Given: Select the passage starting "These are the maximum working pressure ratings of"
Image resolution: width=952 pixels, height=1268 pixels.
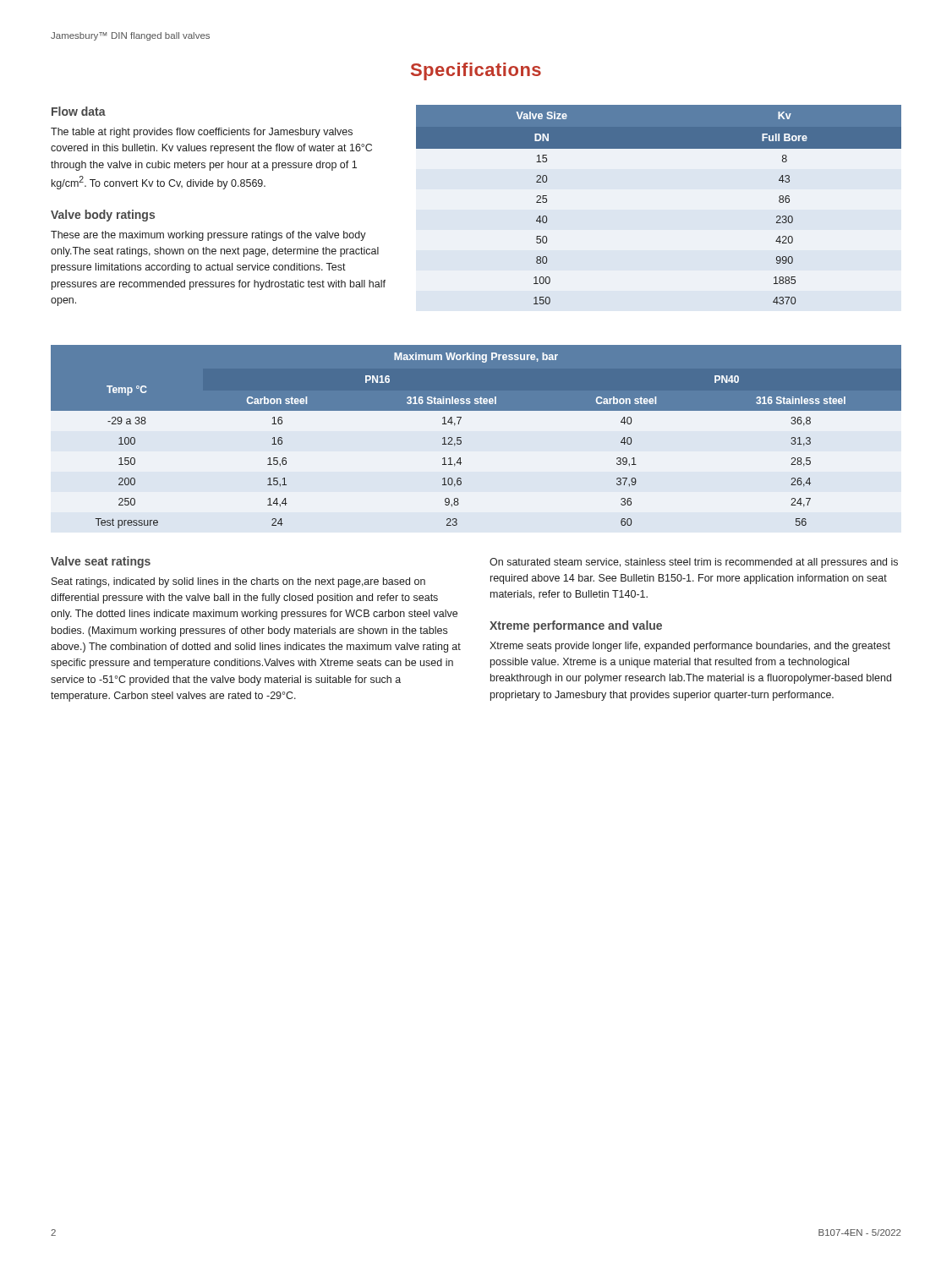Looking at the screenshot, I should [218, 267].
